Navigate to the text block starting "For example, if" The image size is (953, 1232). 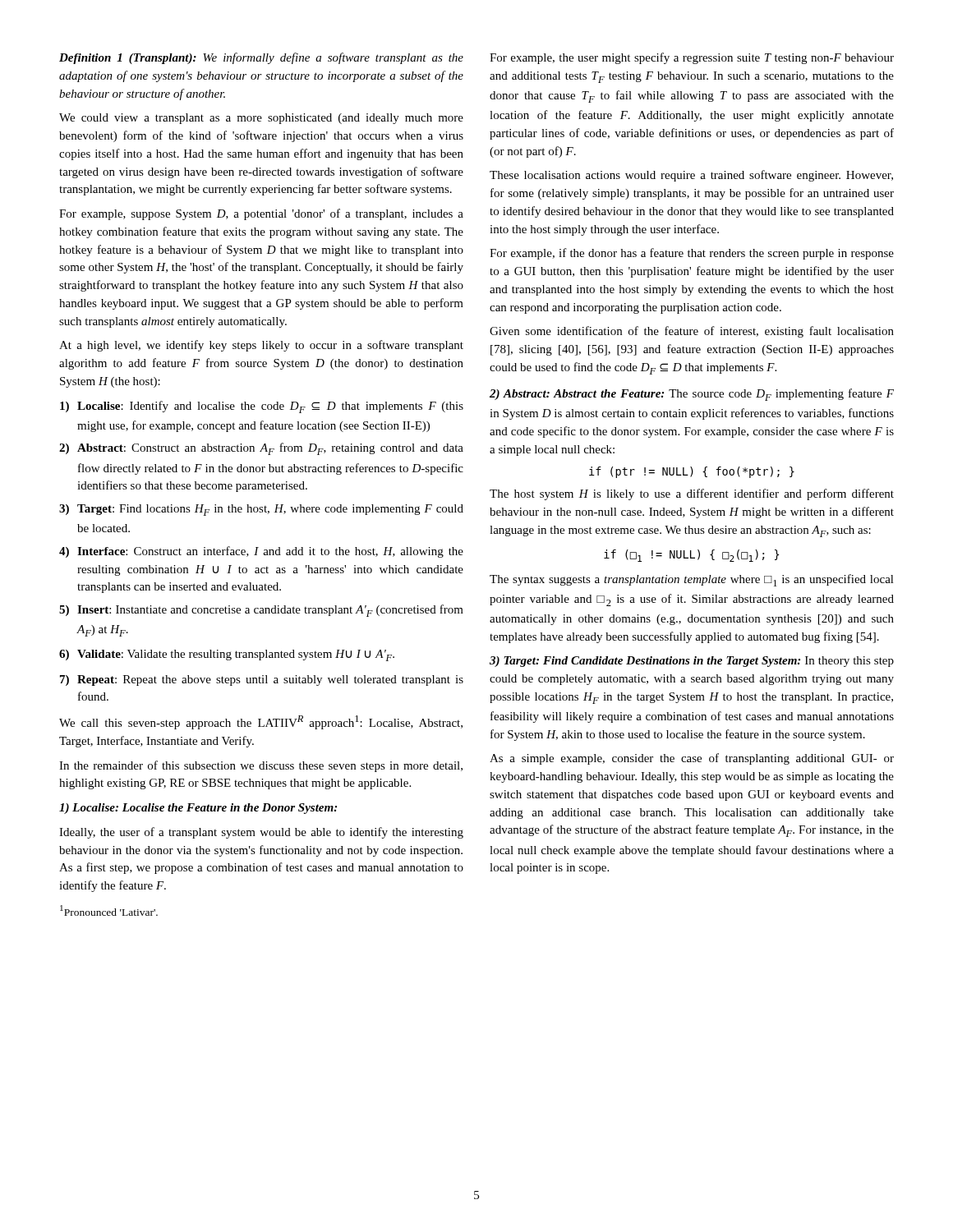tap(692, 281)
